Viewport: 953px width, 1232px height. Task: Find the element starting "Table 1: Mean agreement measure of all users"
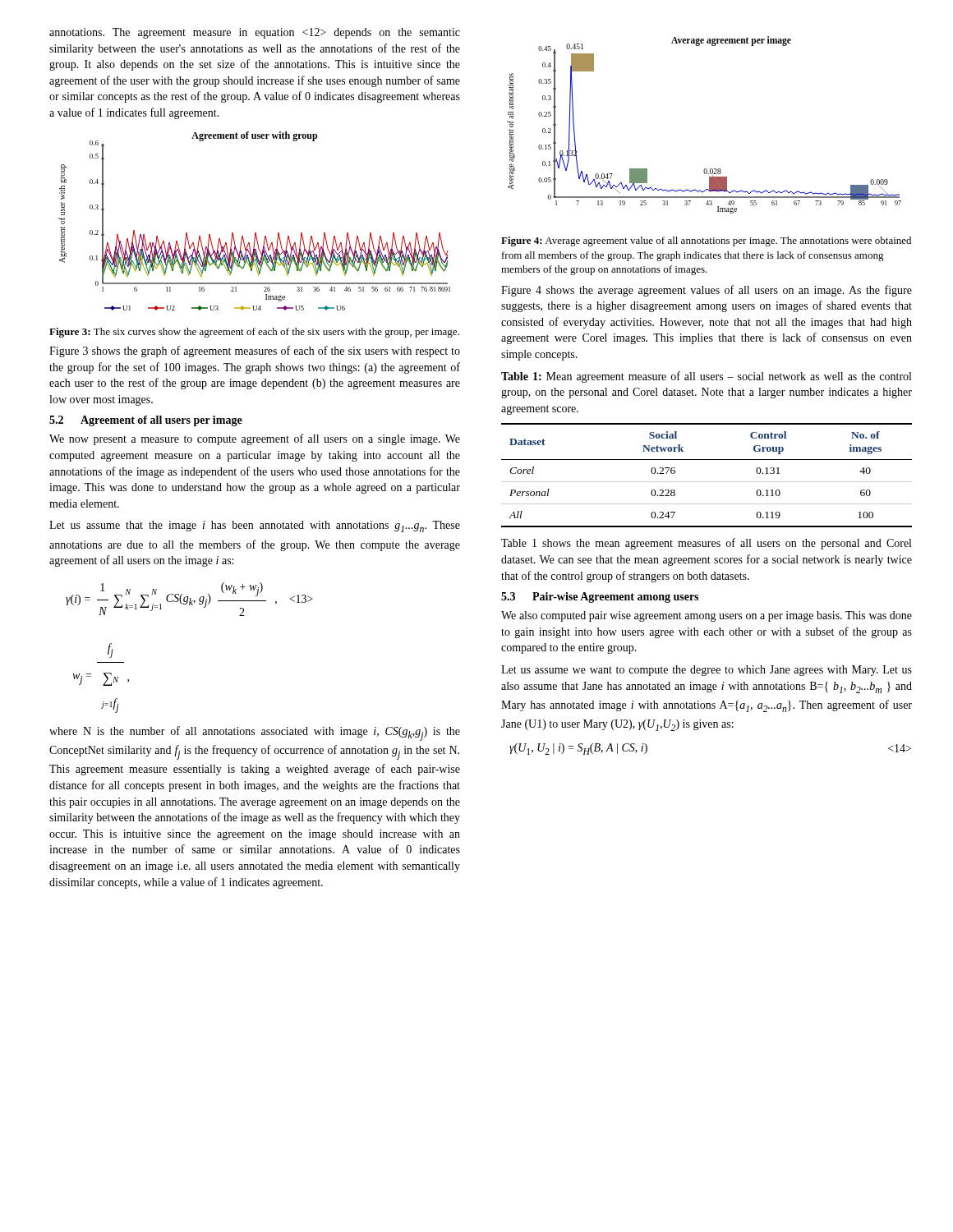coord(707,393)
